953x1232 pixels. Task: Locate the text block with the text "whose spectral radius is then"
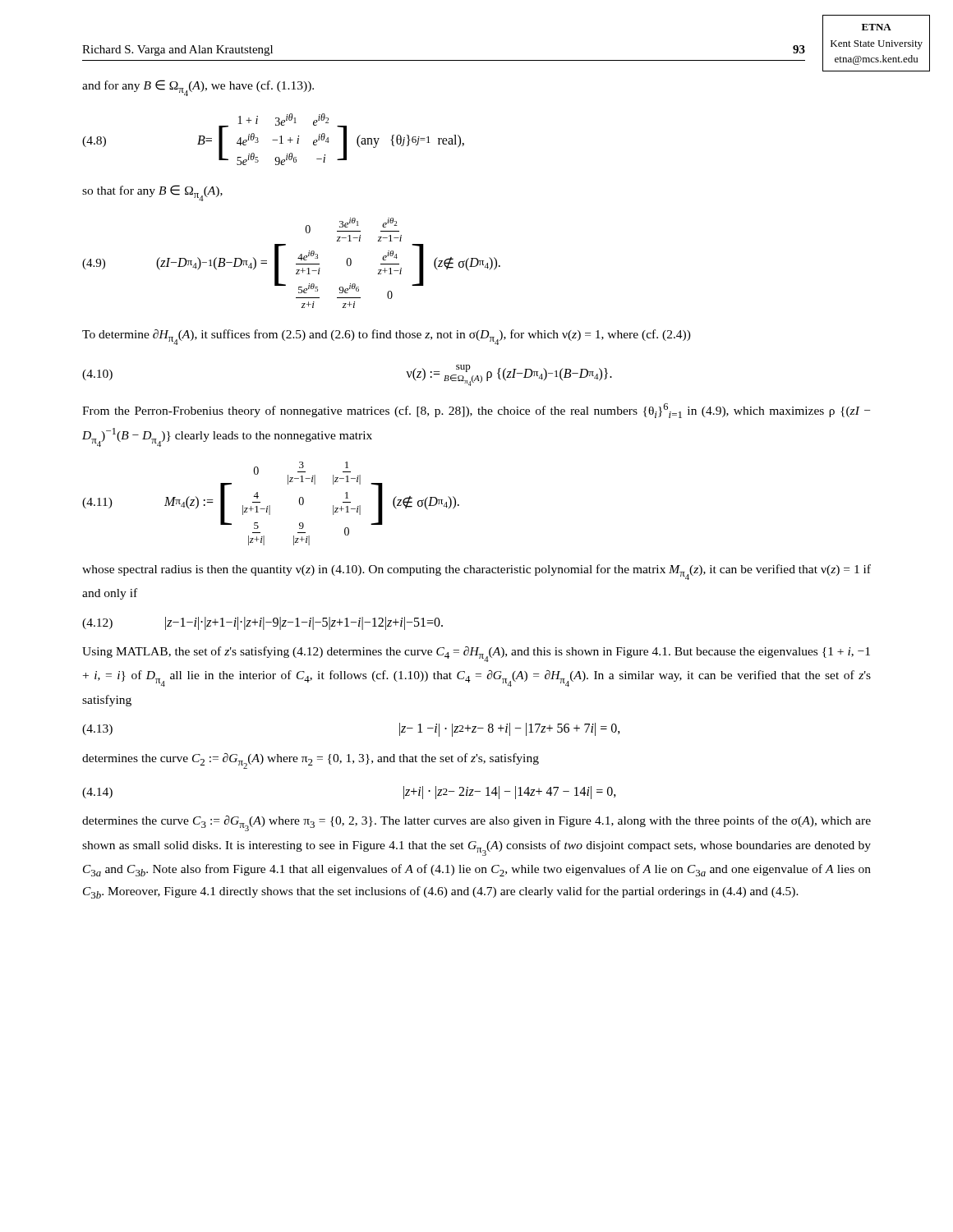coord(476,581)
